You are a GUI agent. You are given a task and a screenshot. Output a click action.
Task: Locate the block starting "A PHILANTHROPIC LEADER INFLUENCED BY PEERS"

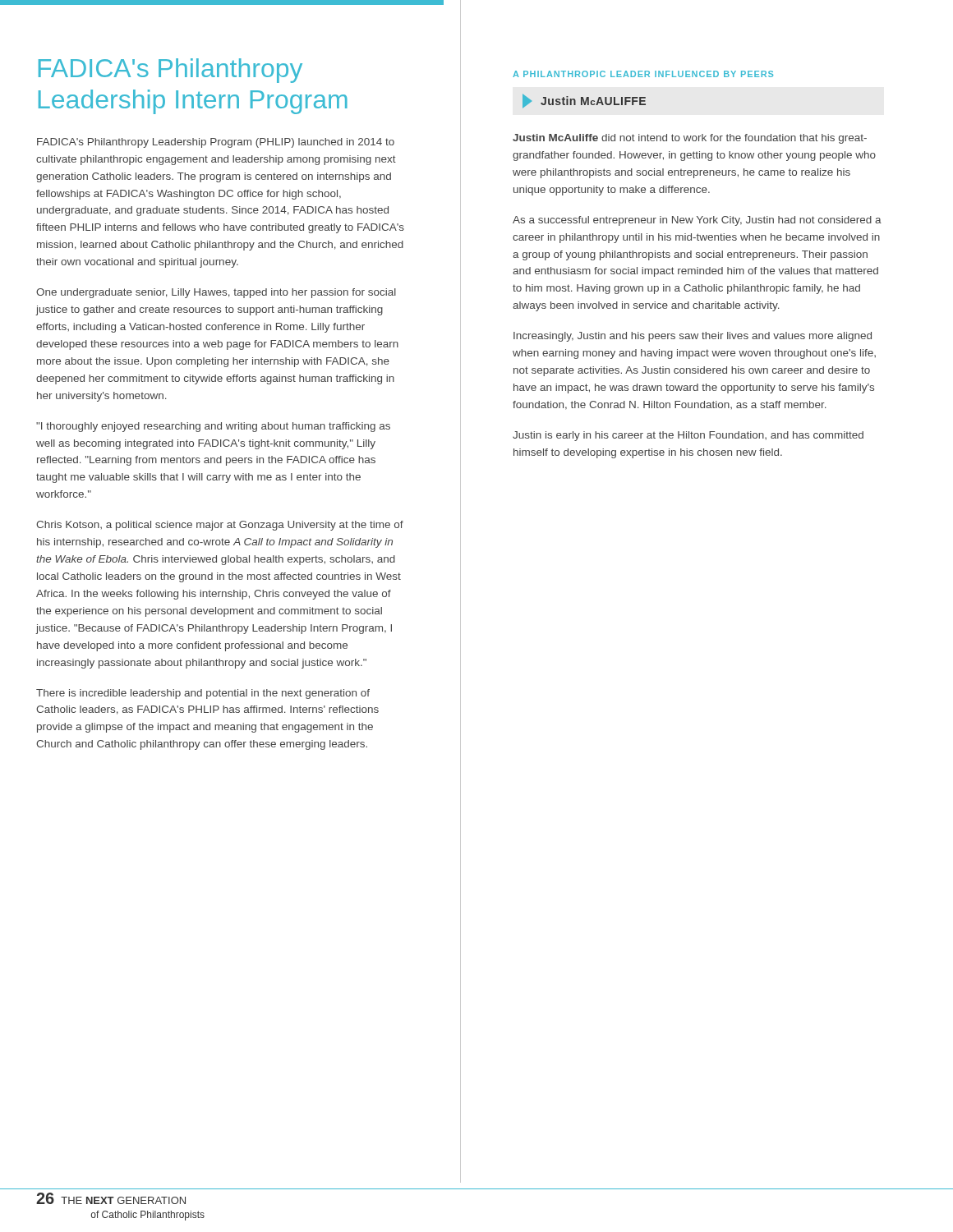(644, 74)
